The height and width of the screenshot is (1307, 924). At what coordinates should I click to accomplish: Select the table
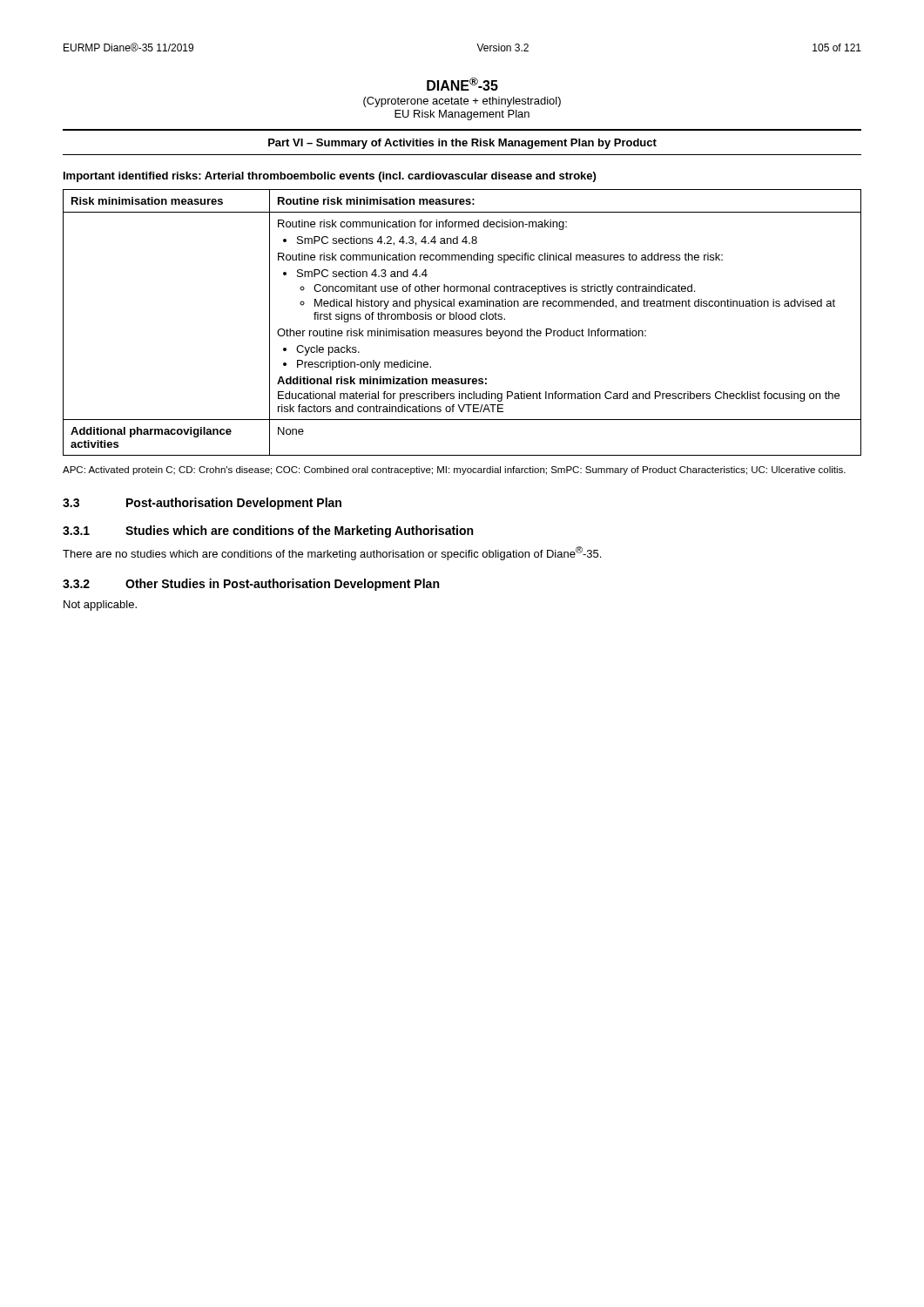point(462,323)
